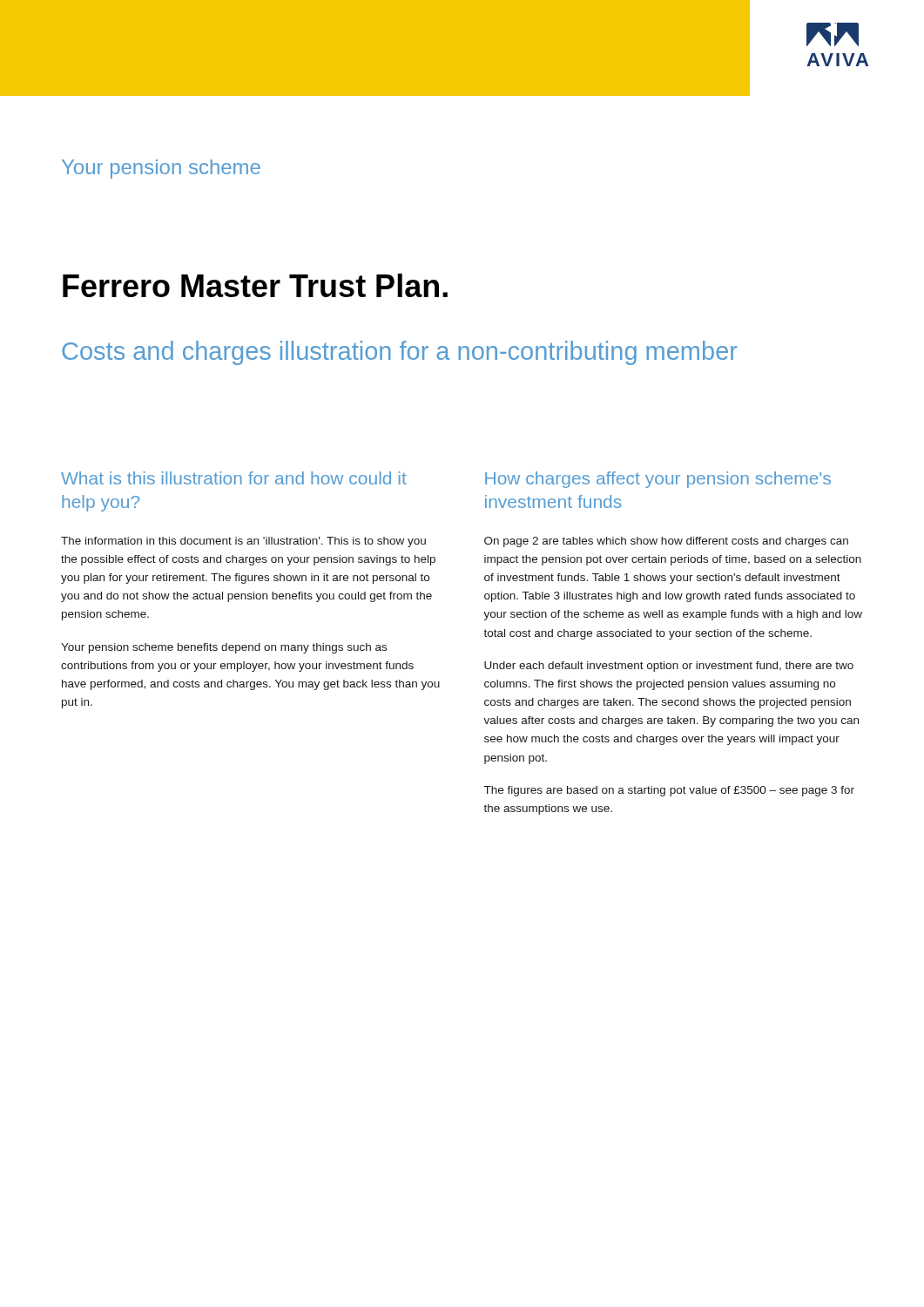Find "Your pension scheme" on this page
The height and width of the screenshot is (1307, 924).
tap(161, 167)
